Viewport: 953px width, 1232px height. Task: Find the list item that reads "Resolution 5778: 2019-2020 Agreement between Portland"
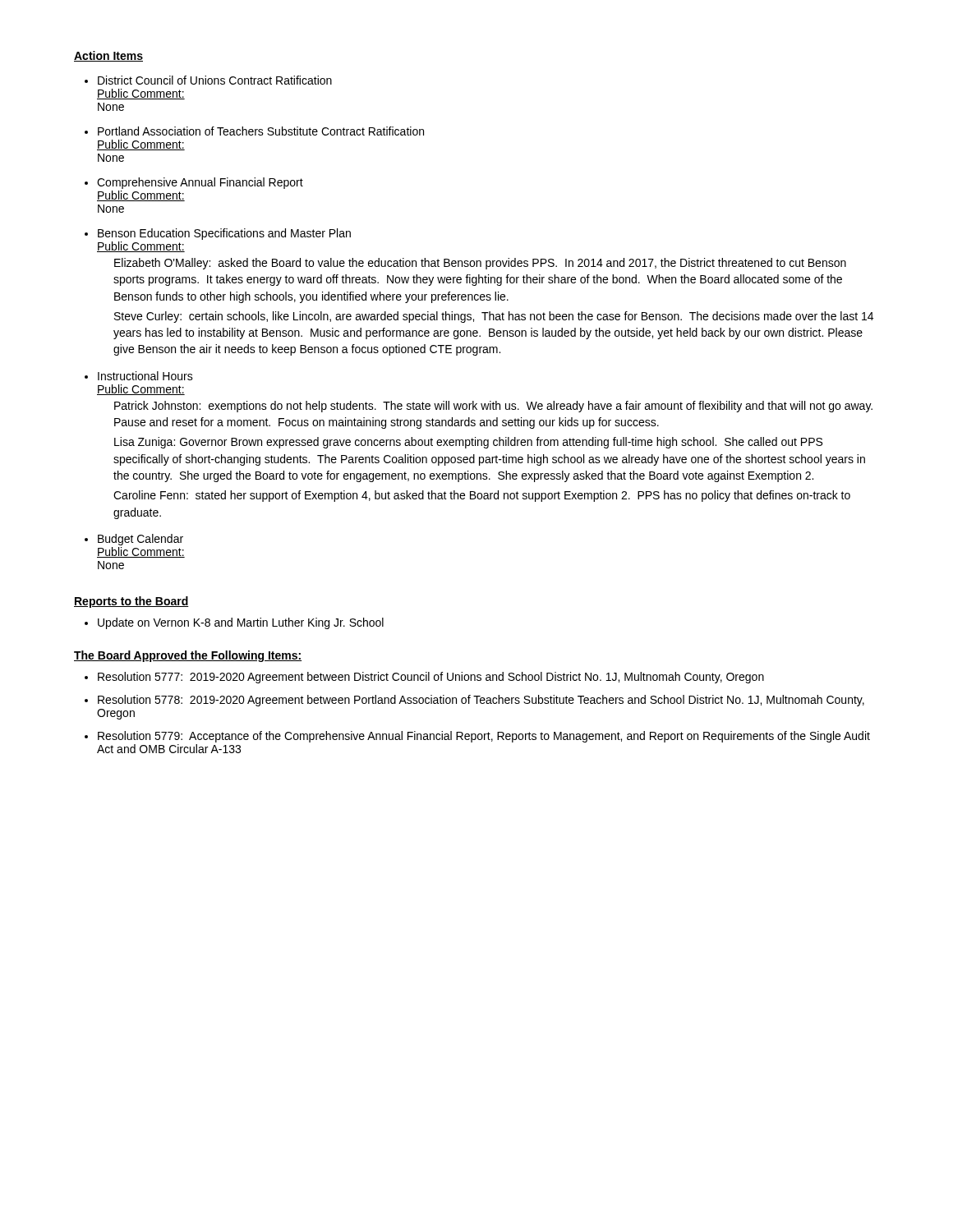point(488,706)
